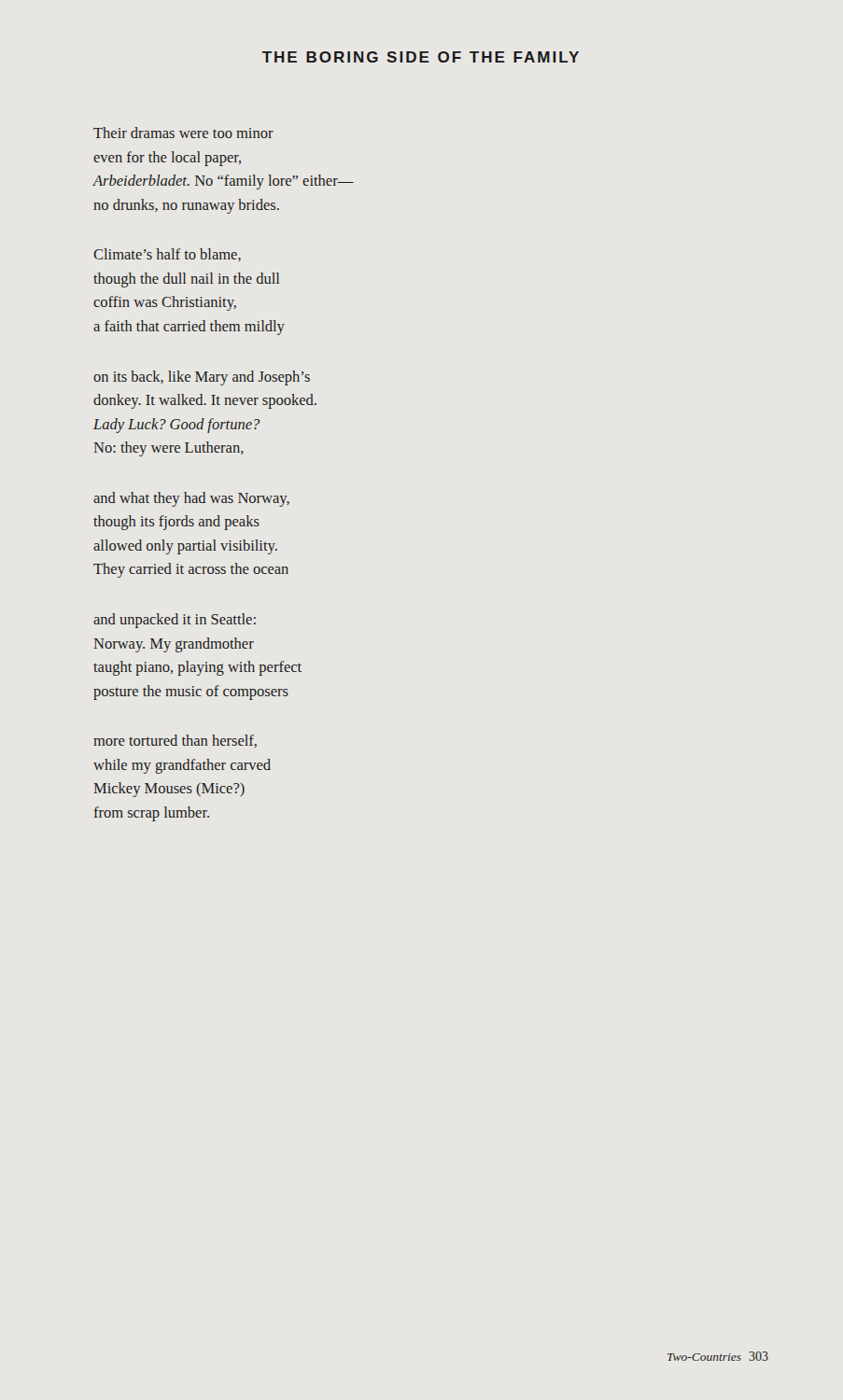Point to the text block starting "Climate’s half to blame, though the"

167,255
